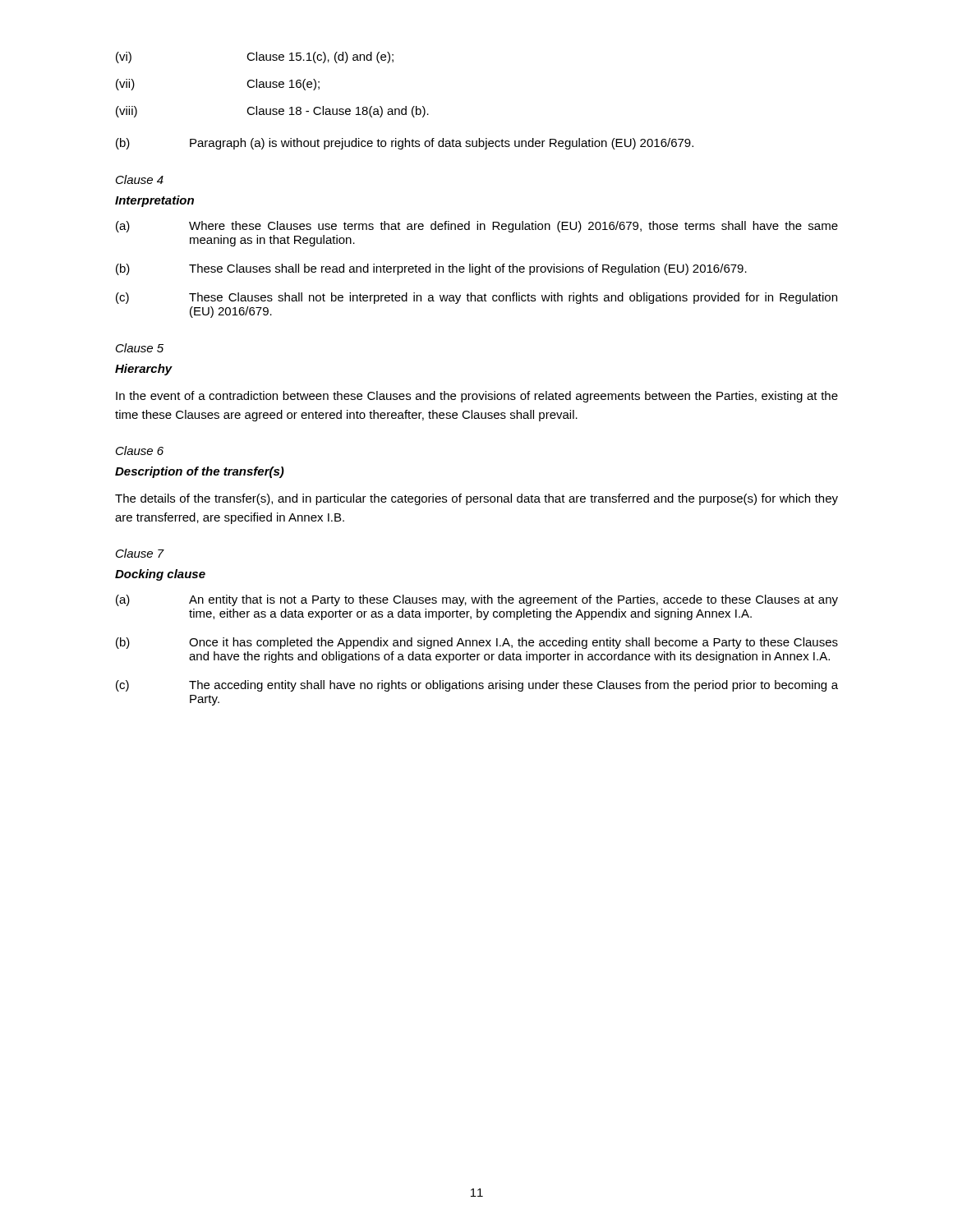
Task: Locate the section header containing "Clause 4"
Action: click(x=139, y=179)
